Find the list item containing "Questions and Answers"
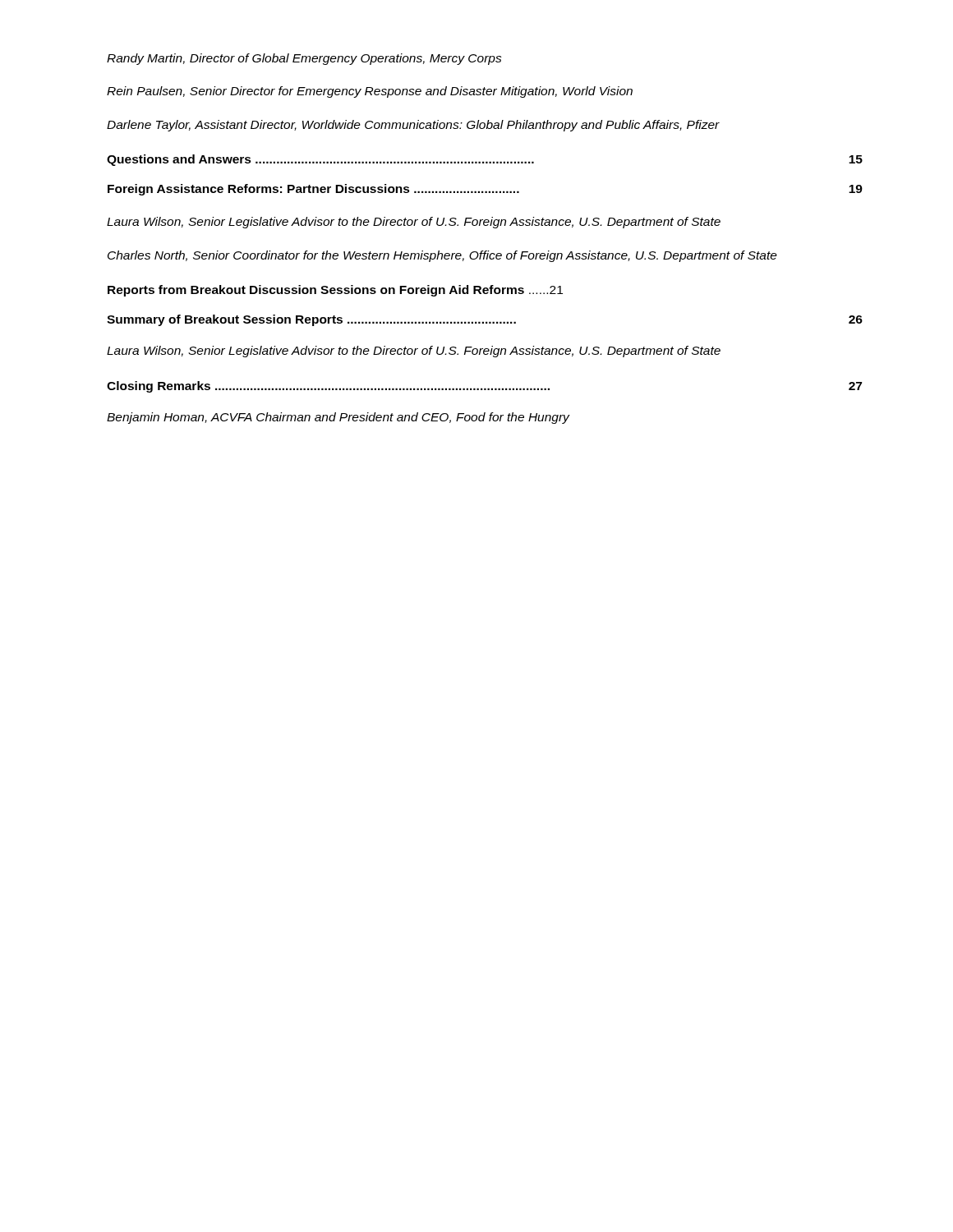This screenshot has width=953, height=1232. 485,160
